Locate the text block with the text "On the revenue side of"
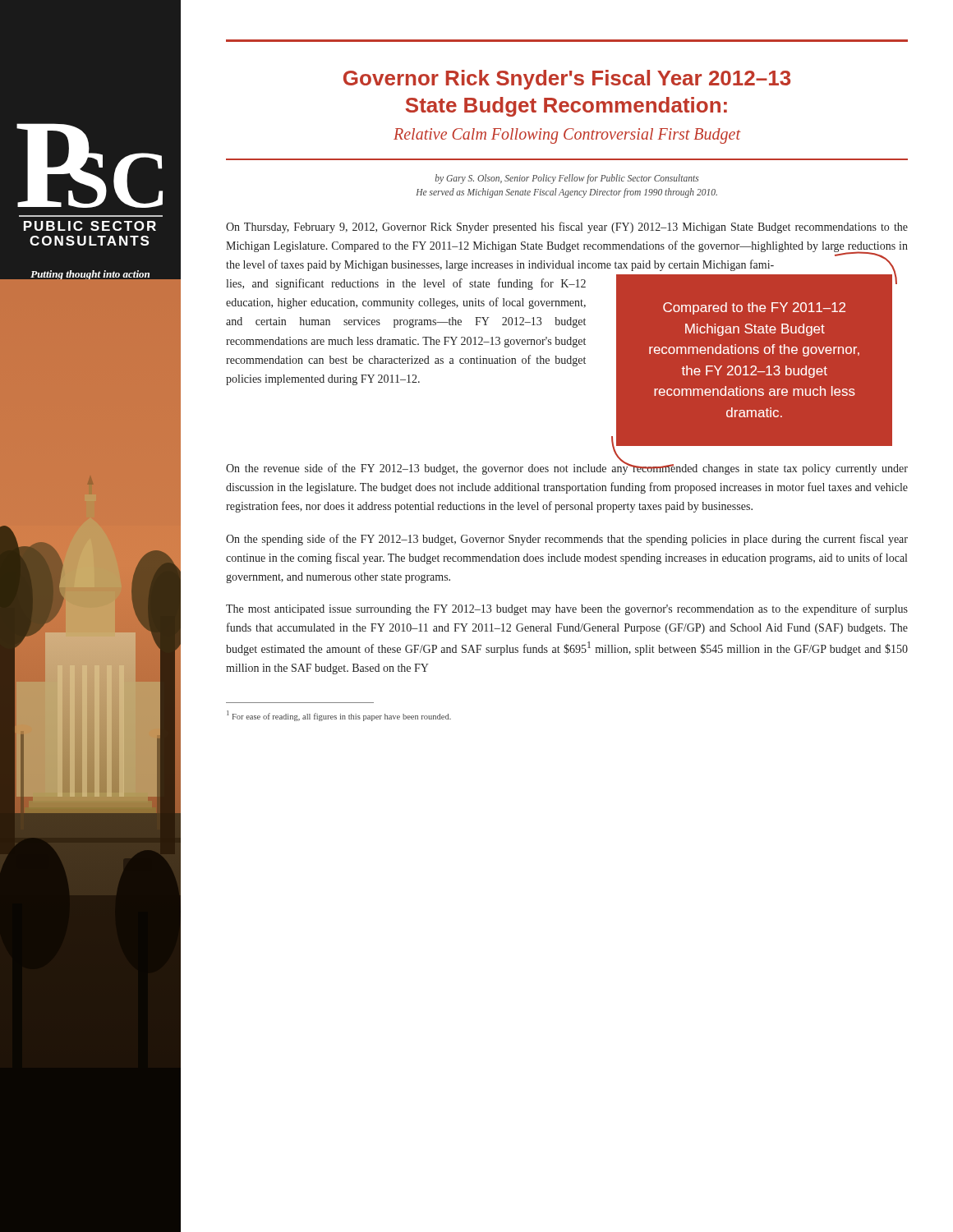 coord(567,488)
